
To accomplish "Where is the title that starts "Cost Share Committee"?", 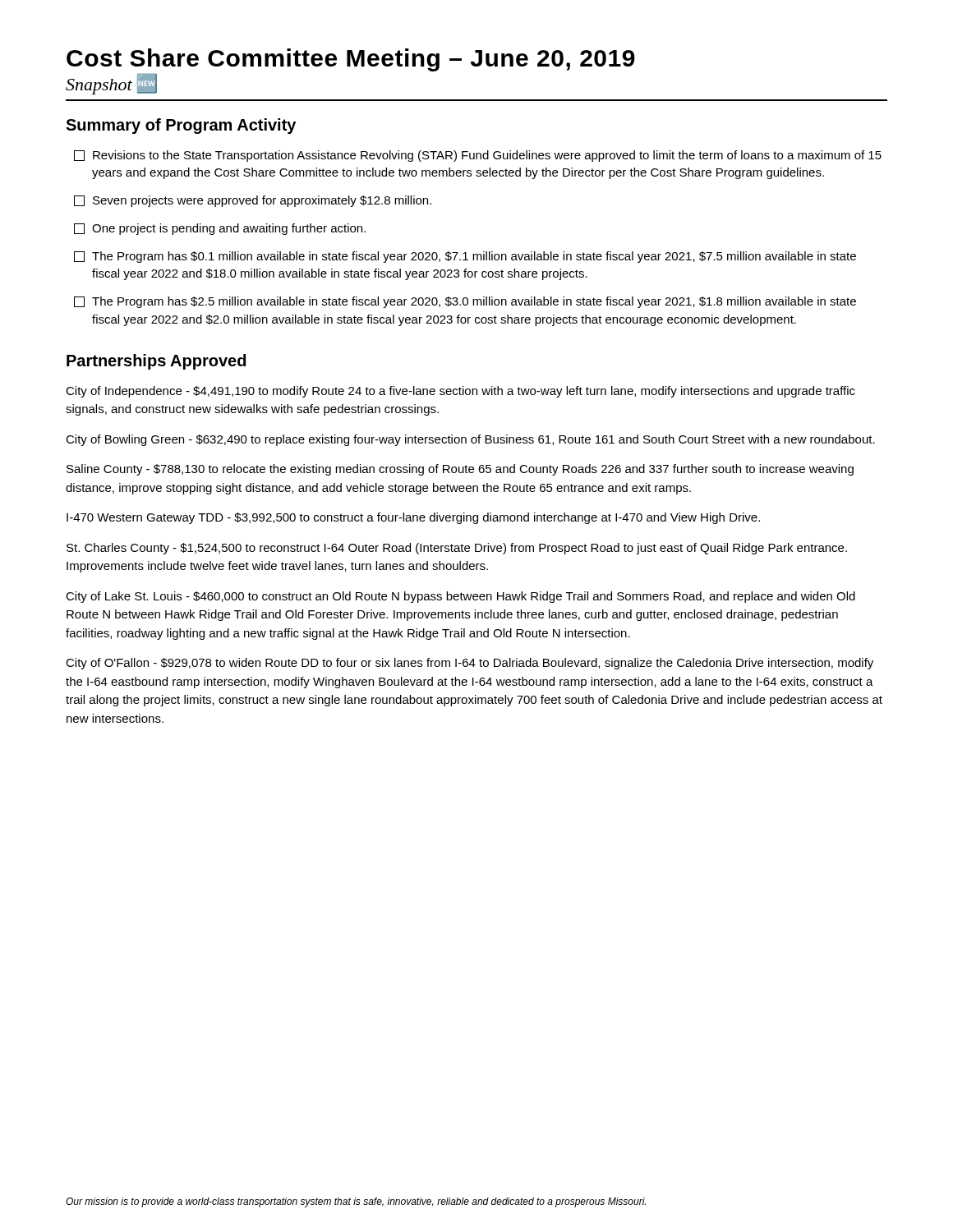I will [476, 73].
